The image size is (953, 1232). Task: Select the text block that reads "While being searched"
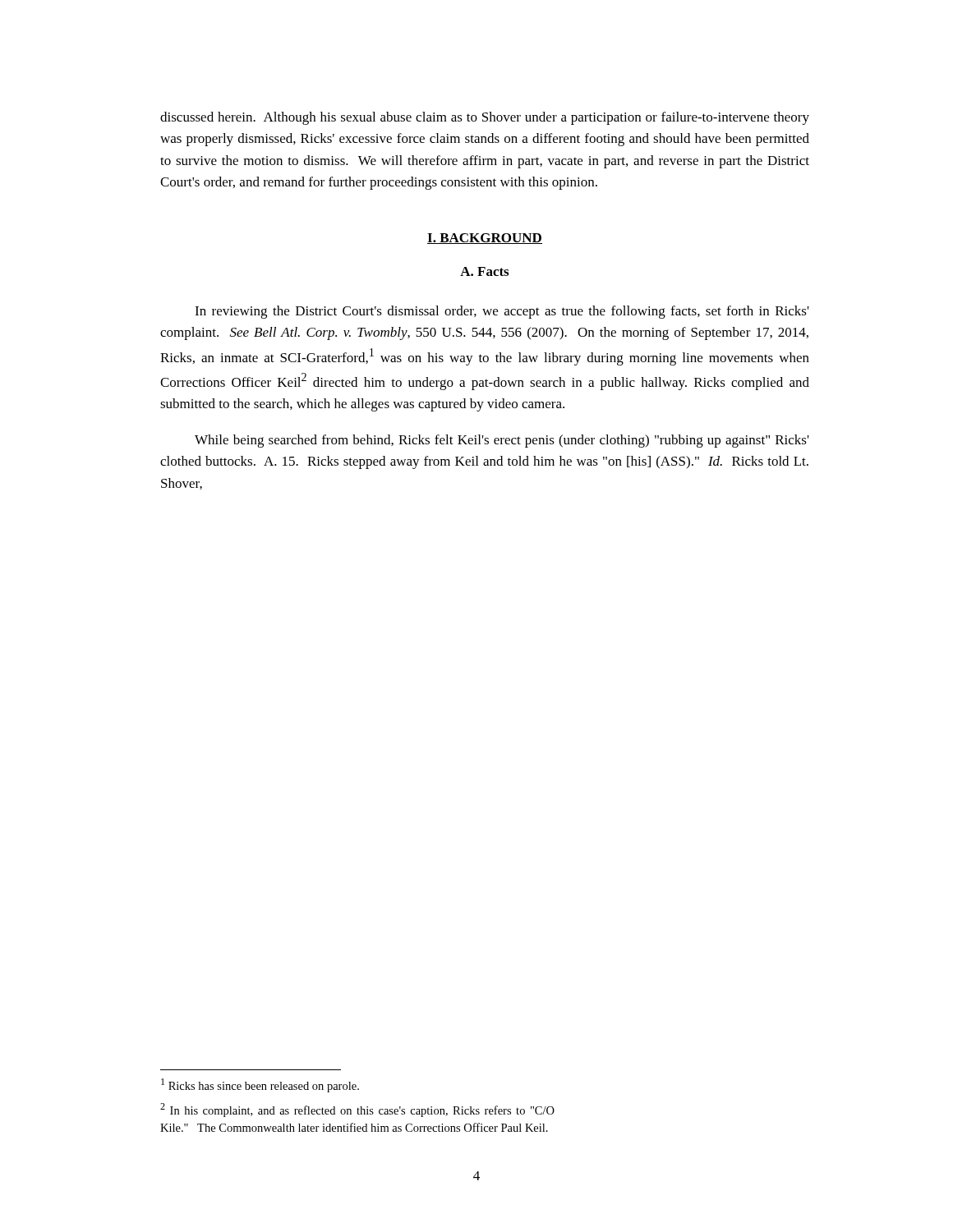coord(485,462)
